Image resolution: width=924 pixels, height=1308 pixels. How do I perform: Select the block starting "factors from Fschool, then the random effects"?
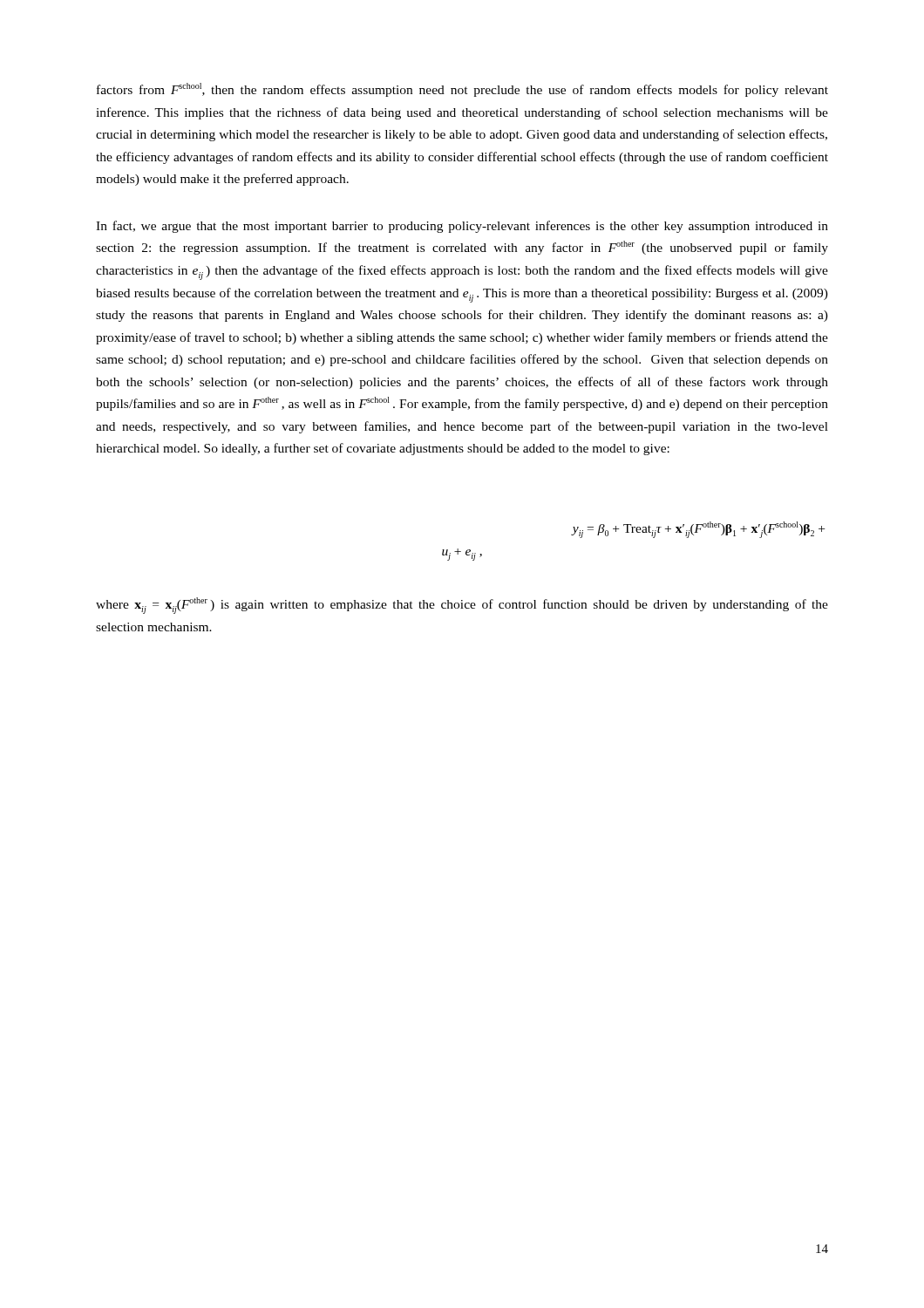462,133
